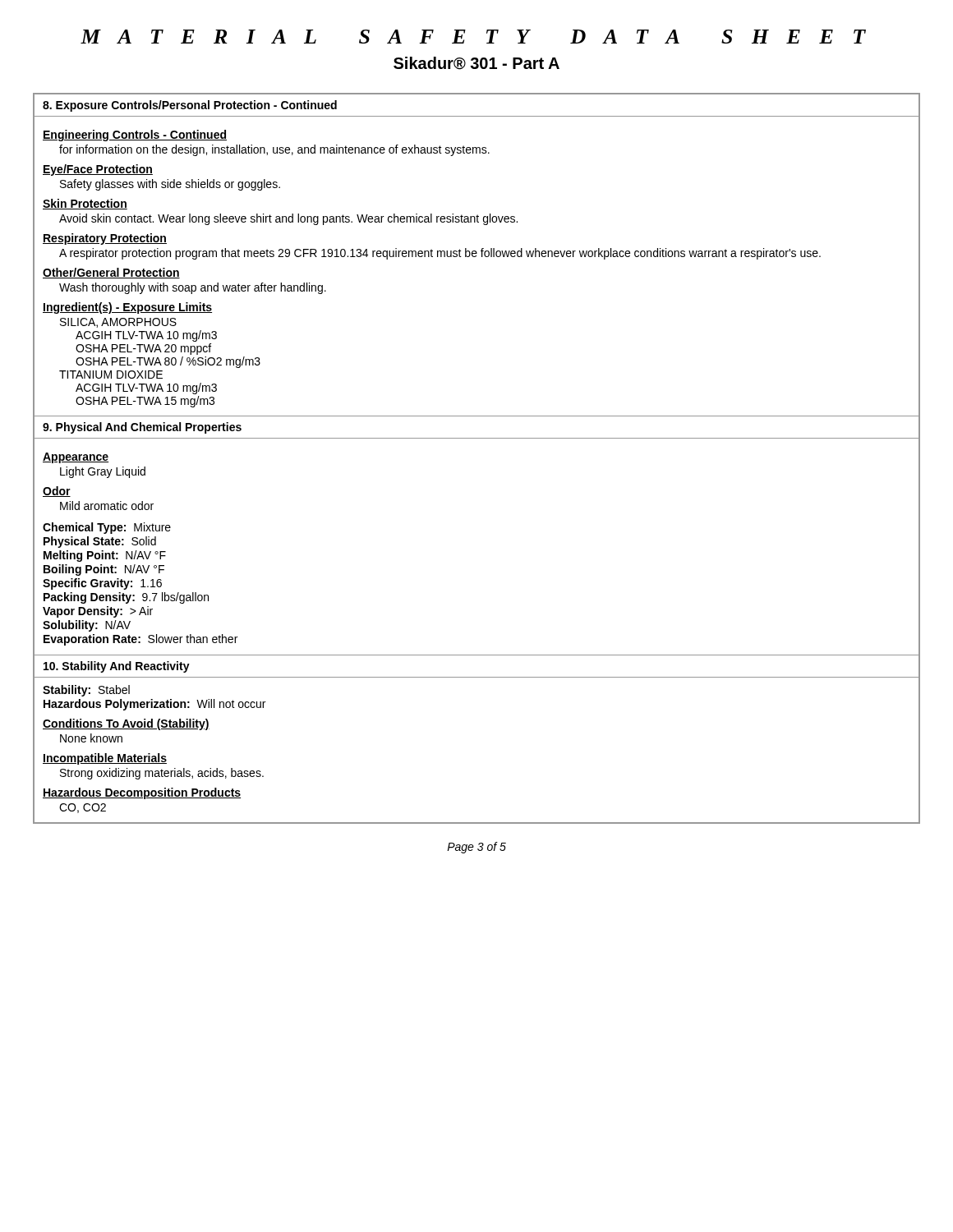Image resolution: width=953 pixels, height=1232 pixels.
Task: Where is the passage that starts "Chemical Type: Mixture"?
Action: pos(107,528)
